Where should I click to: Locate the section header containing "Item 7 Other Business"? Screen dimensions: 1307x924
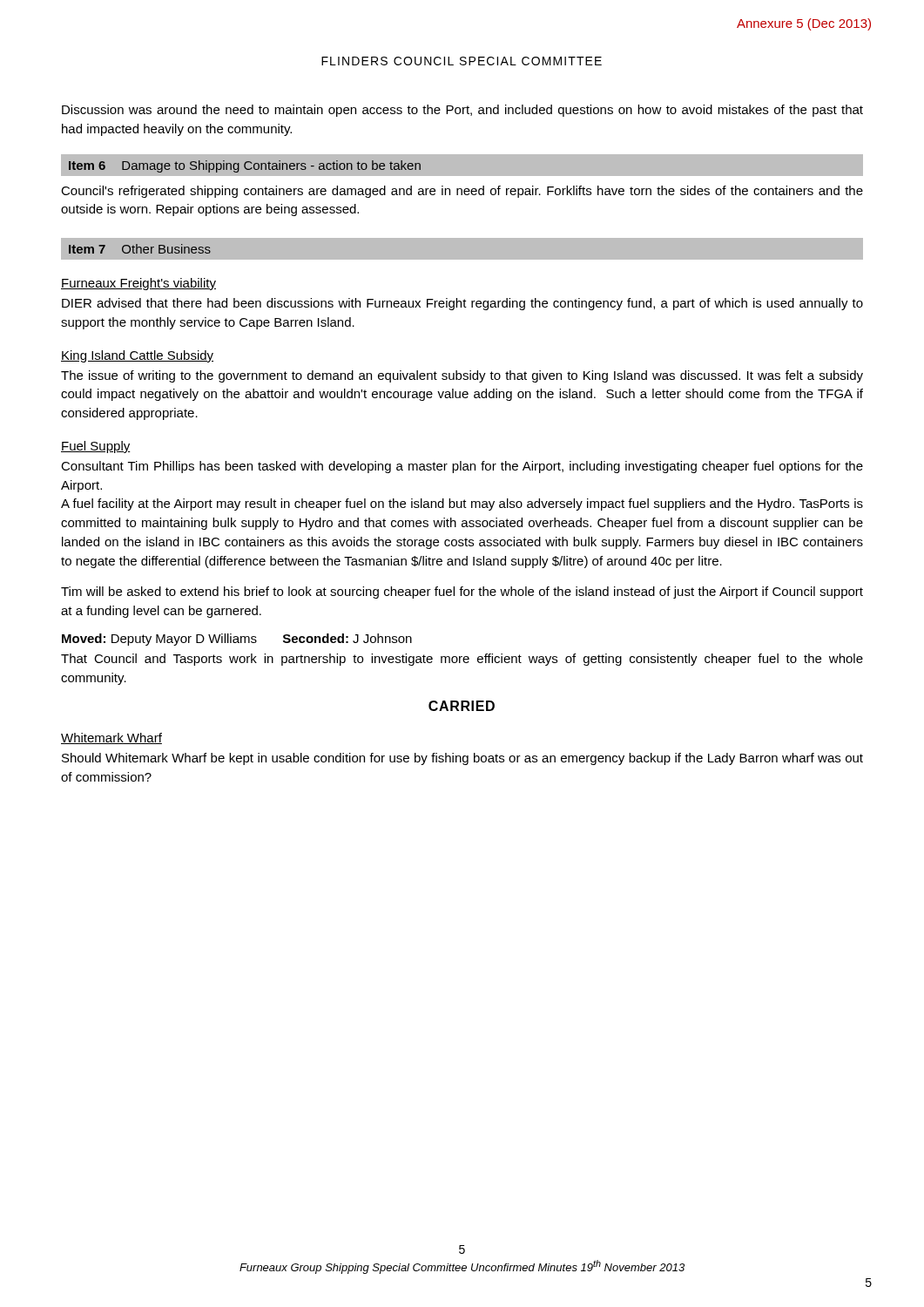point(139,249)
